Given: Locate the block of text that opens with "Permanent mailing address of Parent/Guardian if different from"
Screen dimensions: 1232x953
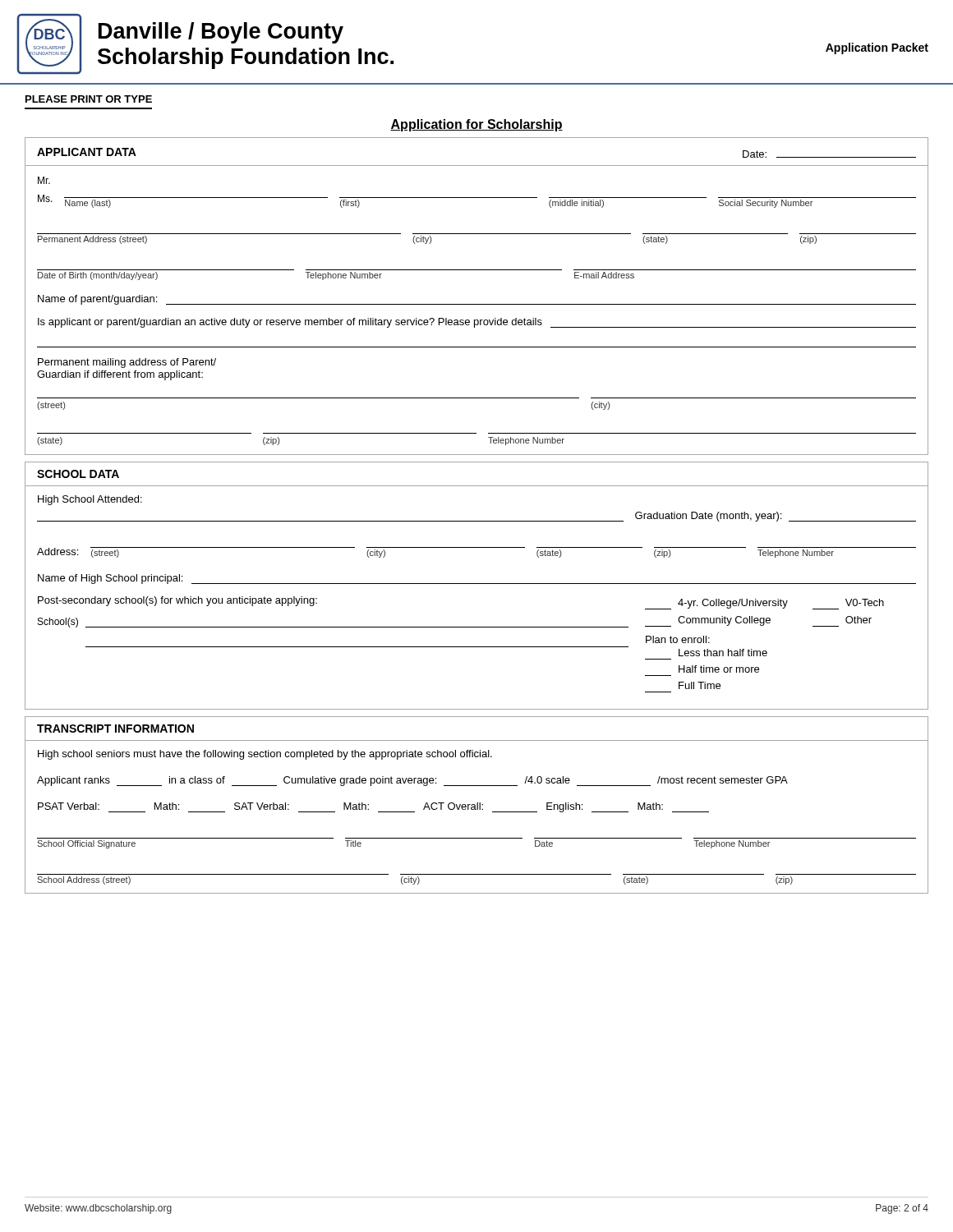Looking at the screenshot, I should point(476,401).
